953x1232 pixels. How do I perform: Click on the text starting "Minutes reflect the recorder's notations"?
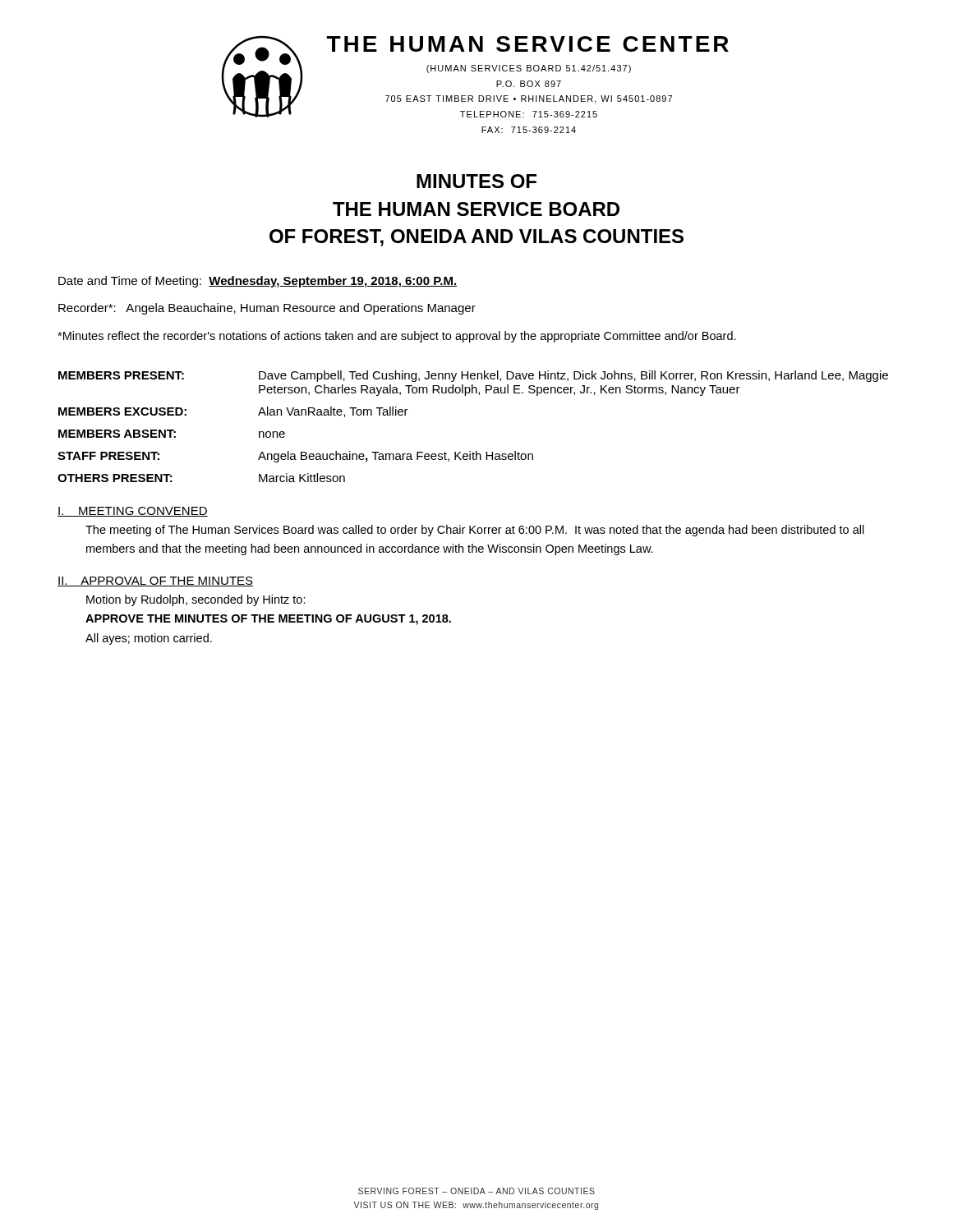pos(397,336)
